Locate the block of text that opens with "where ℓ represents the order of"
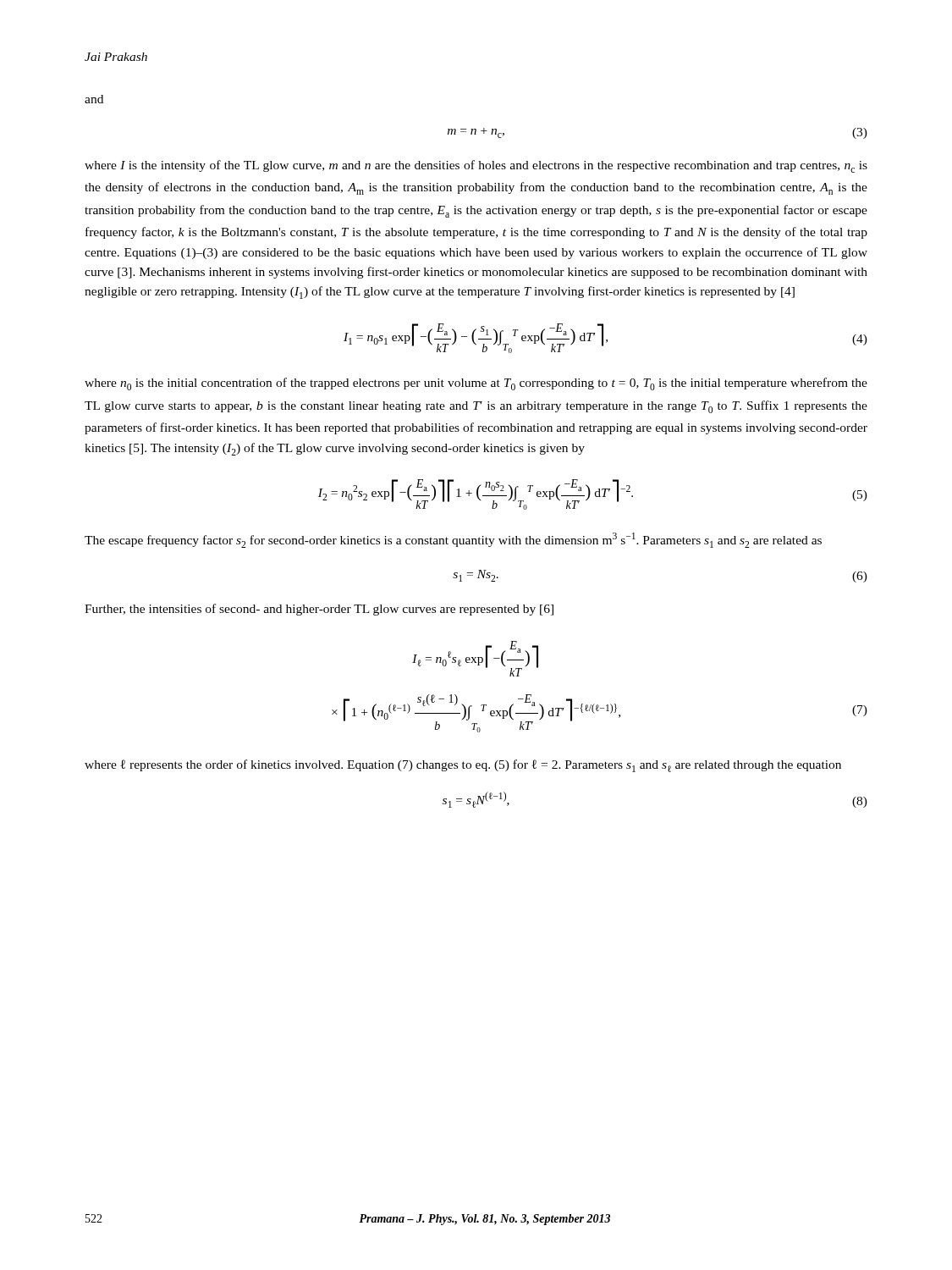The image size is (952, 1270). tap(463, 766)
